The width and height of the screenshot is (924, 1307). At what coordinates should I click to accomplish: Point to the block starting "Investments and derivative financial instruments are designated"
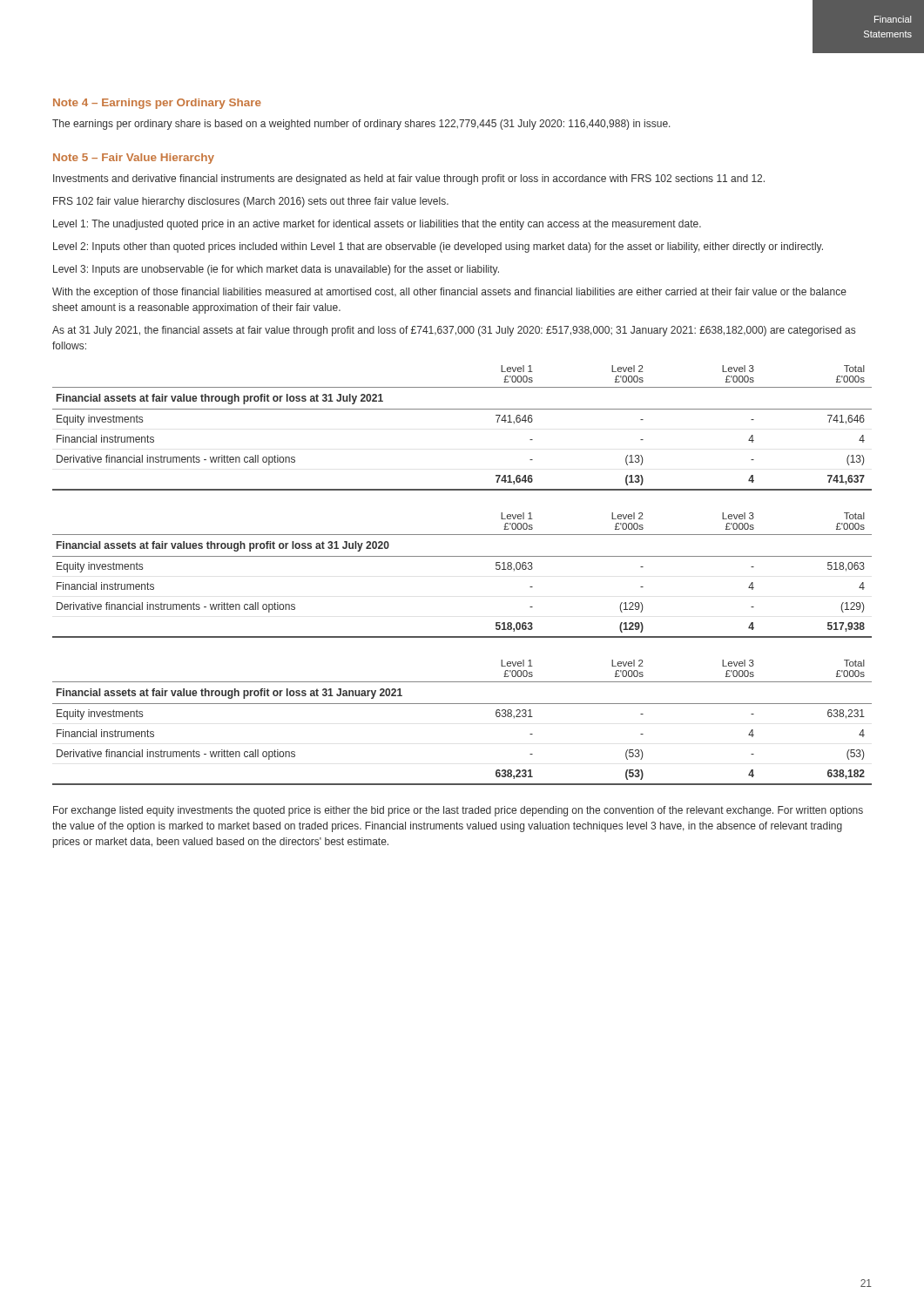409,179
